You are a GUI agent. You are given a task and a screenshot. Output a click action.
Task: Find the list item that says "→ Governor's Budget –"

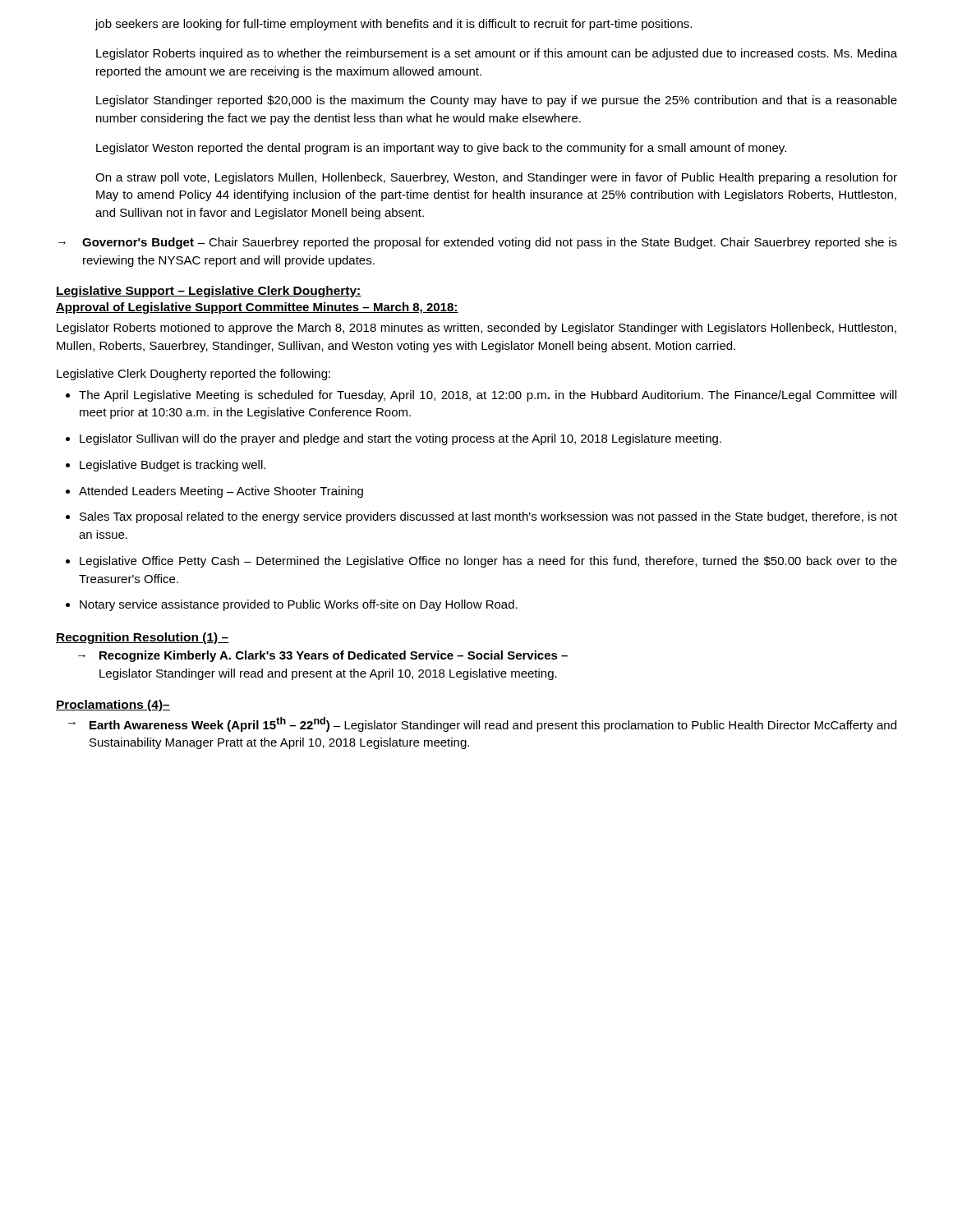point(476,251)
